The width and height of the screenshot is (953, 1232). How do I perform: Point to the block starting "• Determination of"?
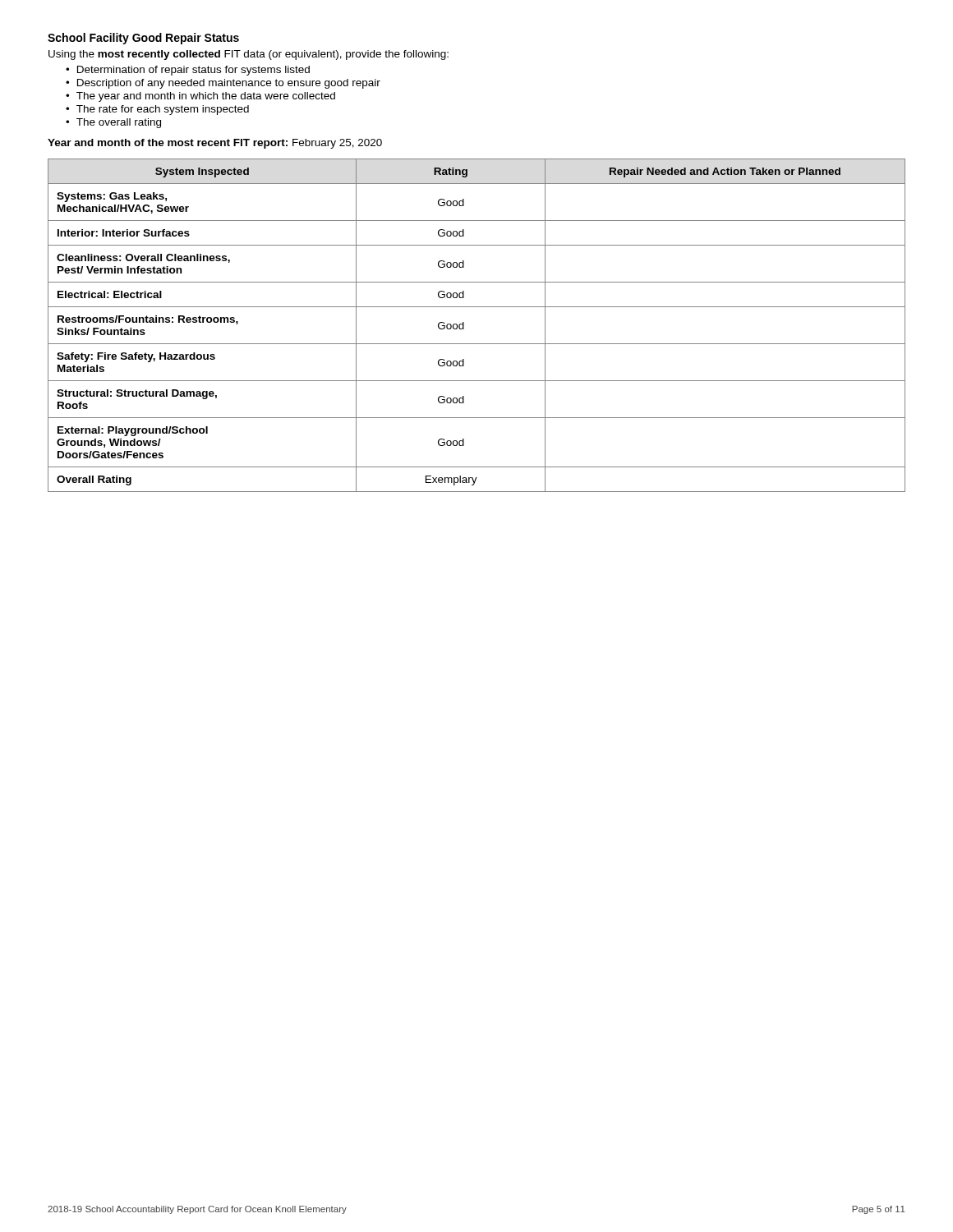[188, 69]
